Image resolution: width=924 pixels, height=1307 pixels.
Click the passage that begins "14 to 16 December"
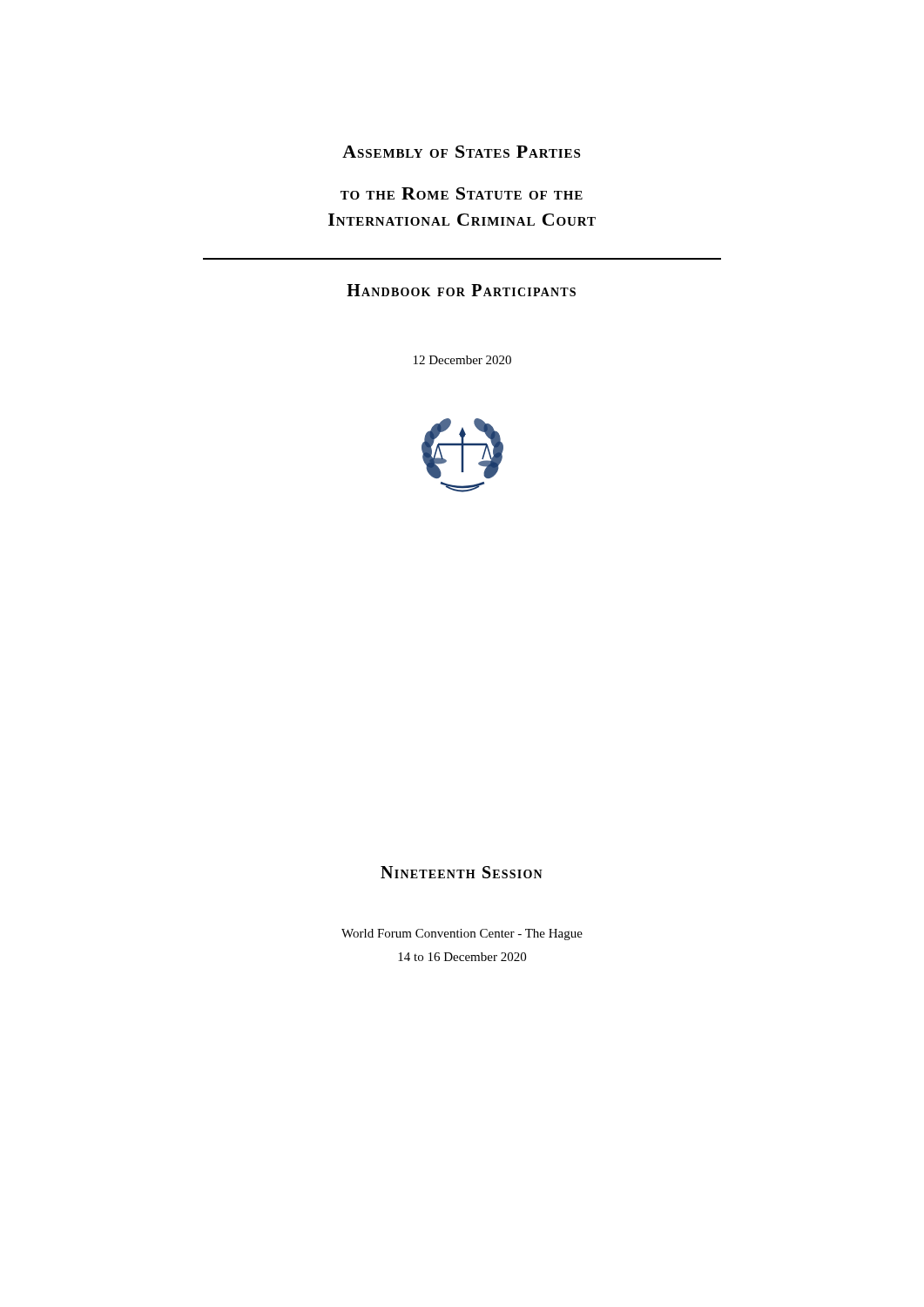462,957
